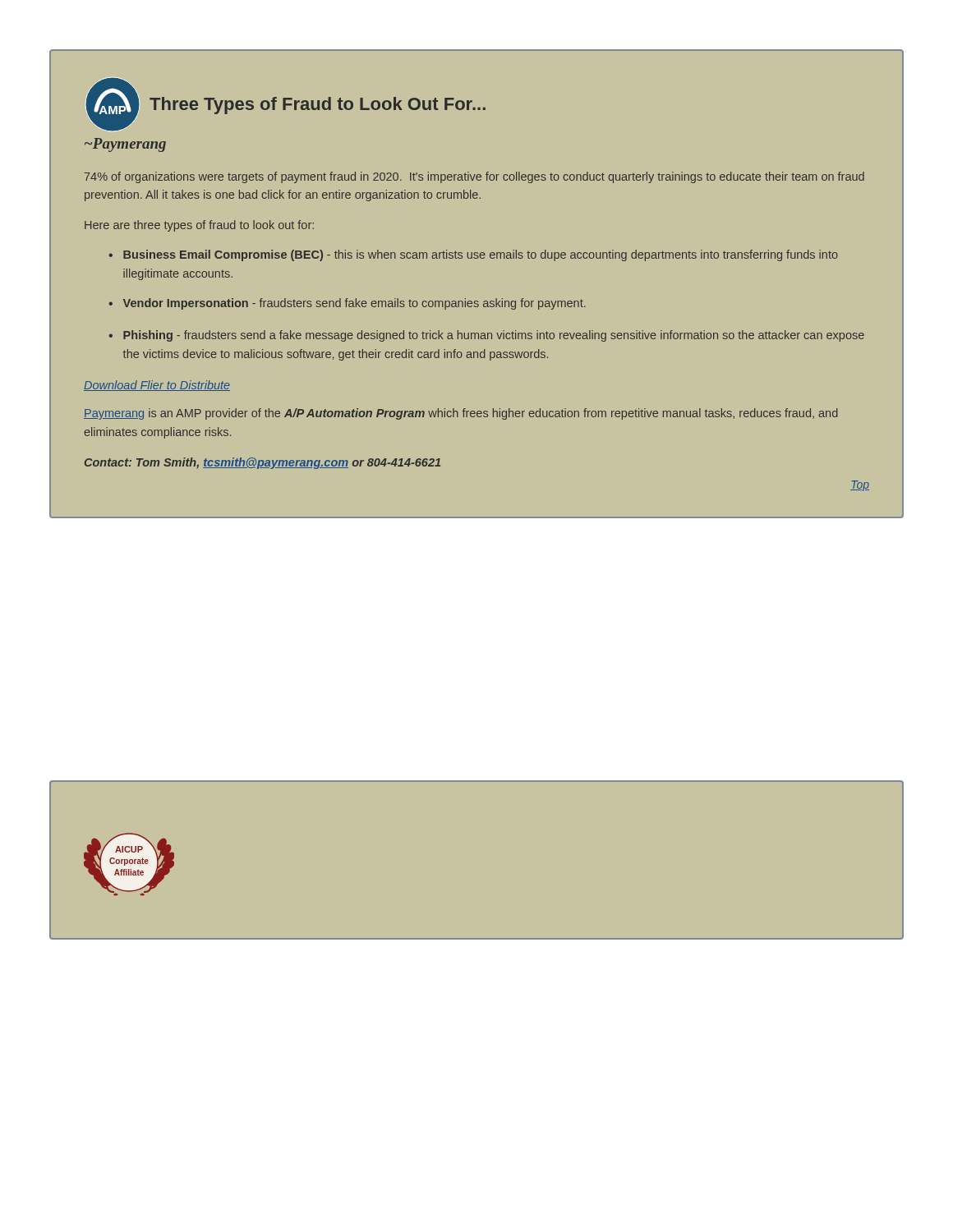Locate the block of text that opens with "74% of organizations were targets of"
953x1232 pixels.
474,186
